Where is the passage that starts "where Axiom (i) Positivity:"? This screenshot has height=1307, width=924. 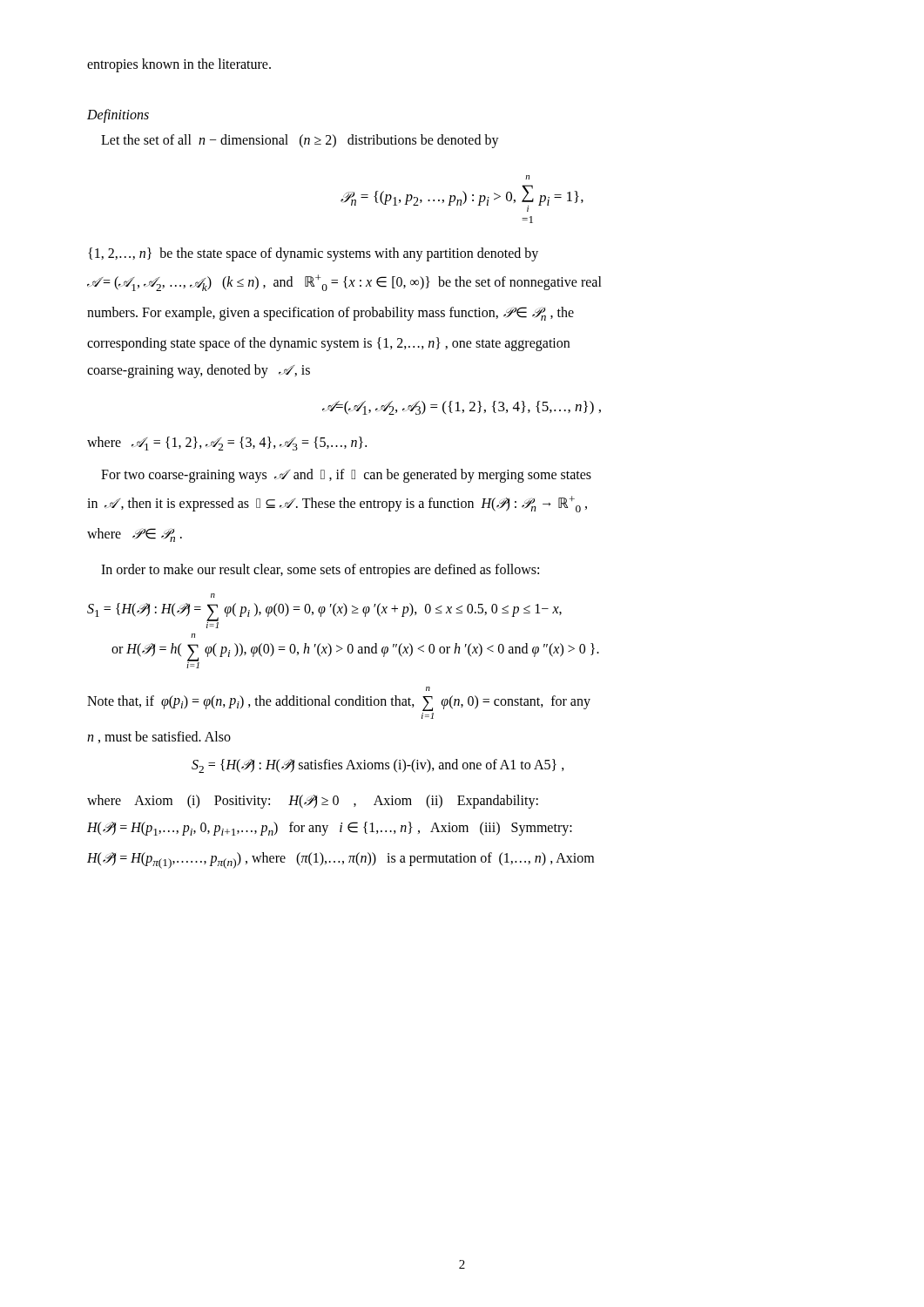(x=462, y=800)
